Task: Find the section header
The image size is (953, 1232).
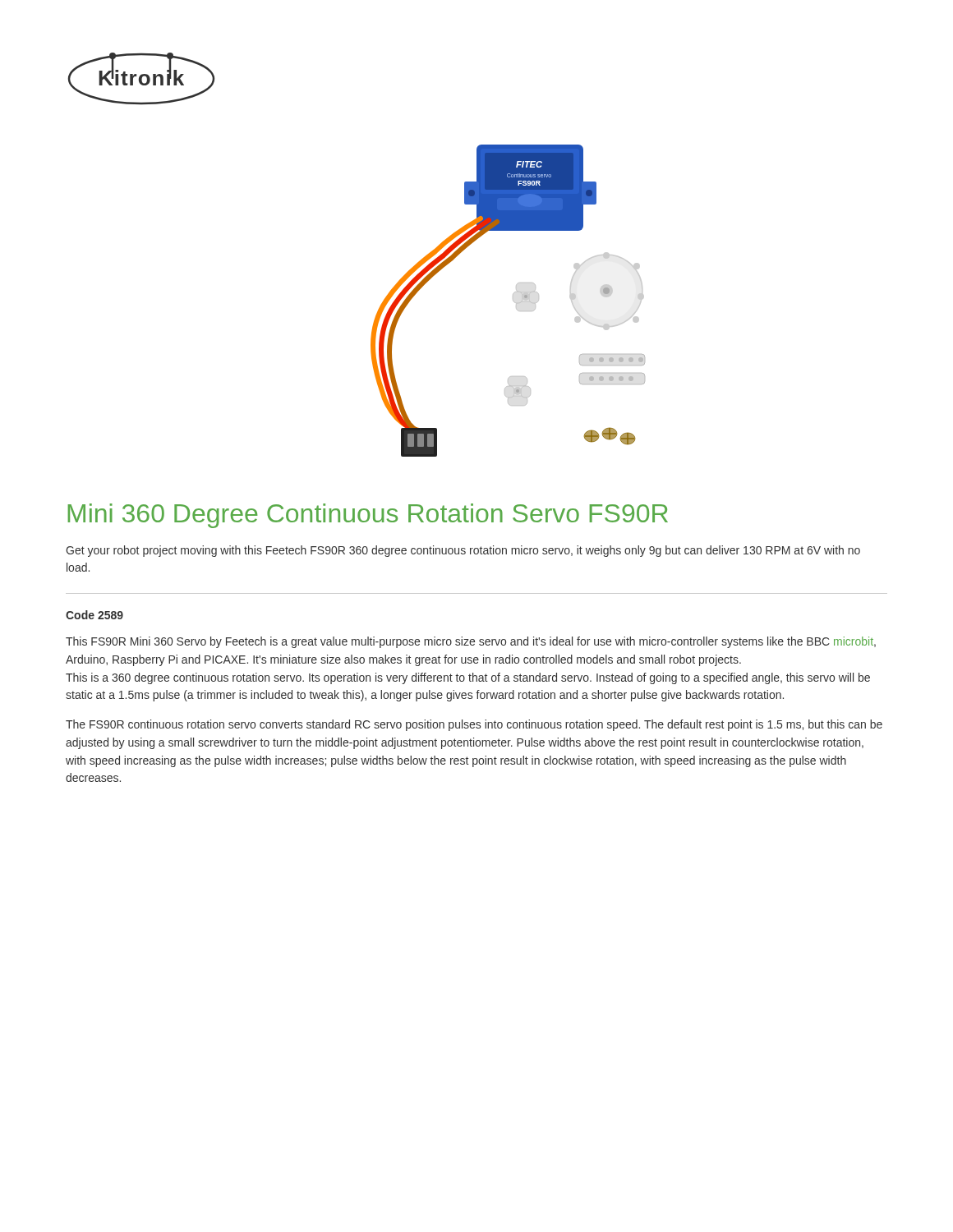Action: tap(95, 616)
